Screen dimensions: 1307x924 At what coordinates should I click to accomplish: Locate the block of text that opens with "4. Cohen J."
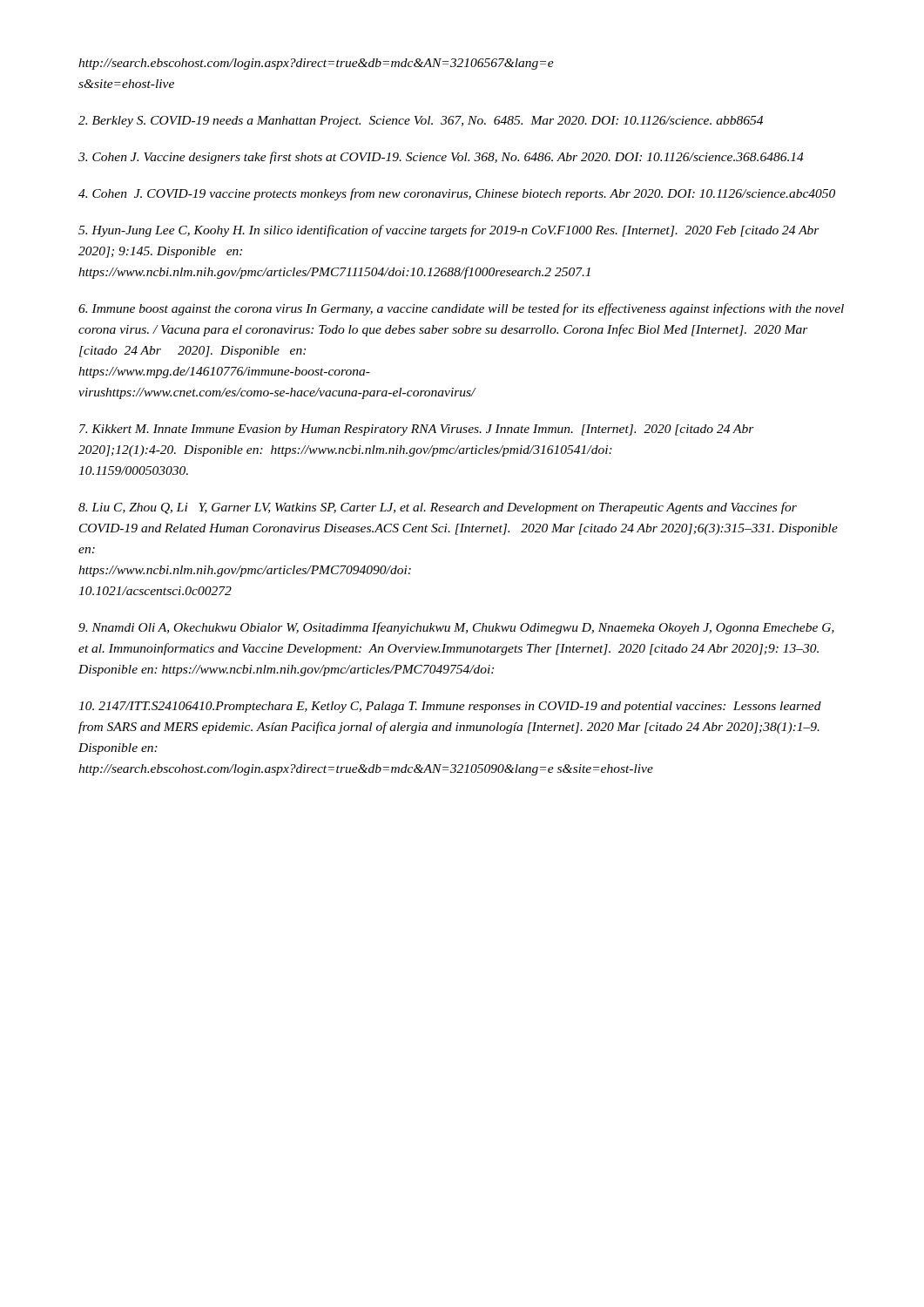457,193
